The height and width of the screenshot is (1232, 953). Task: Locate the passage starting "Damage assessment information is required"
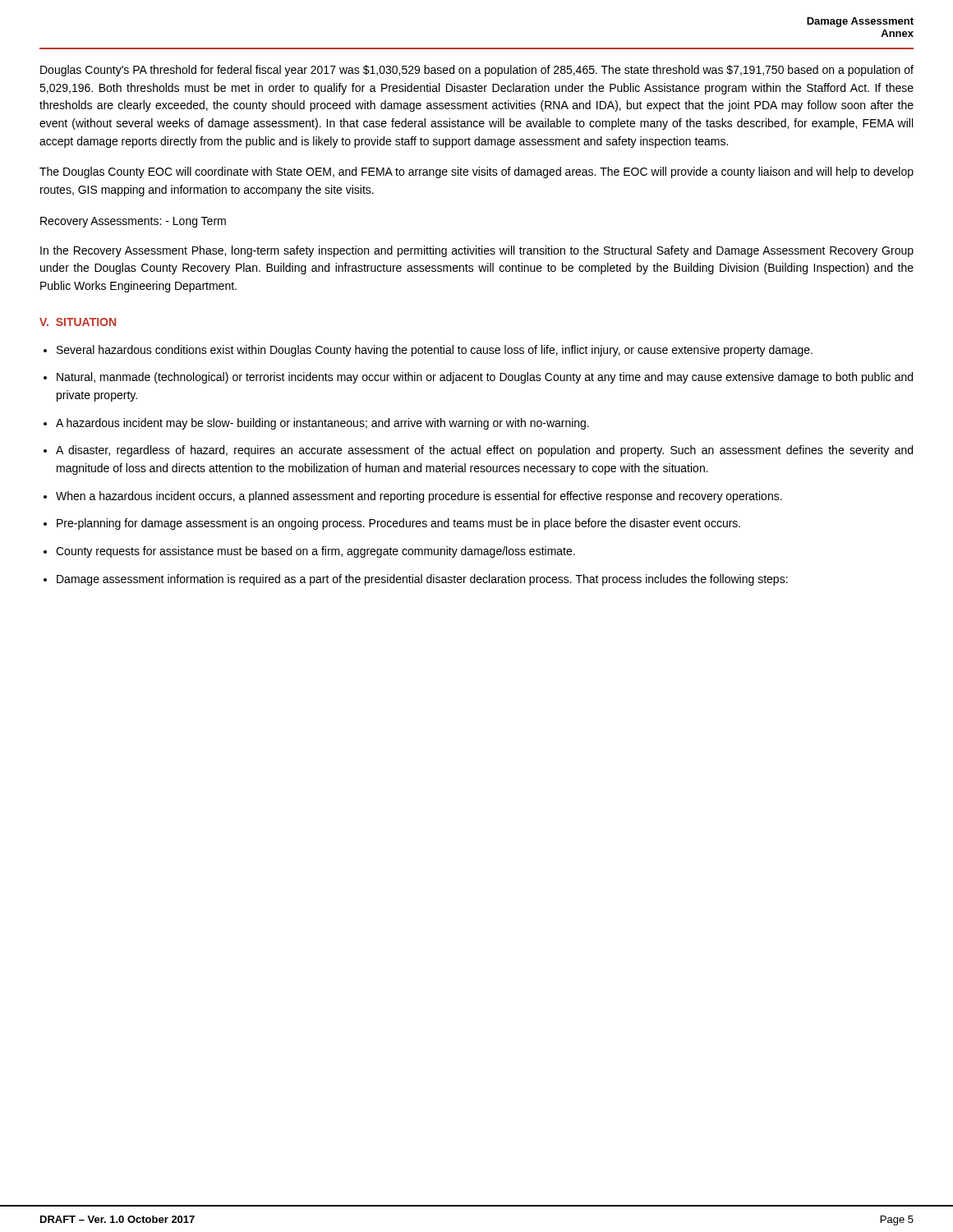click(x=422, y=579)
